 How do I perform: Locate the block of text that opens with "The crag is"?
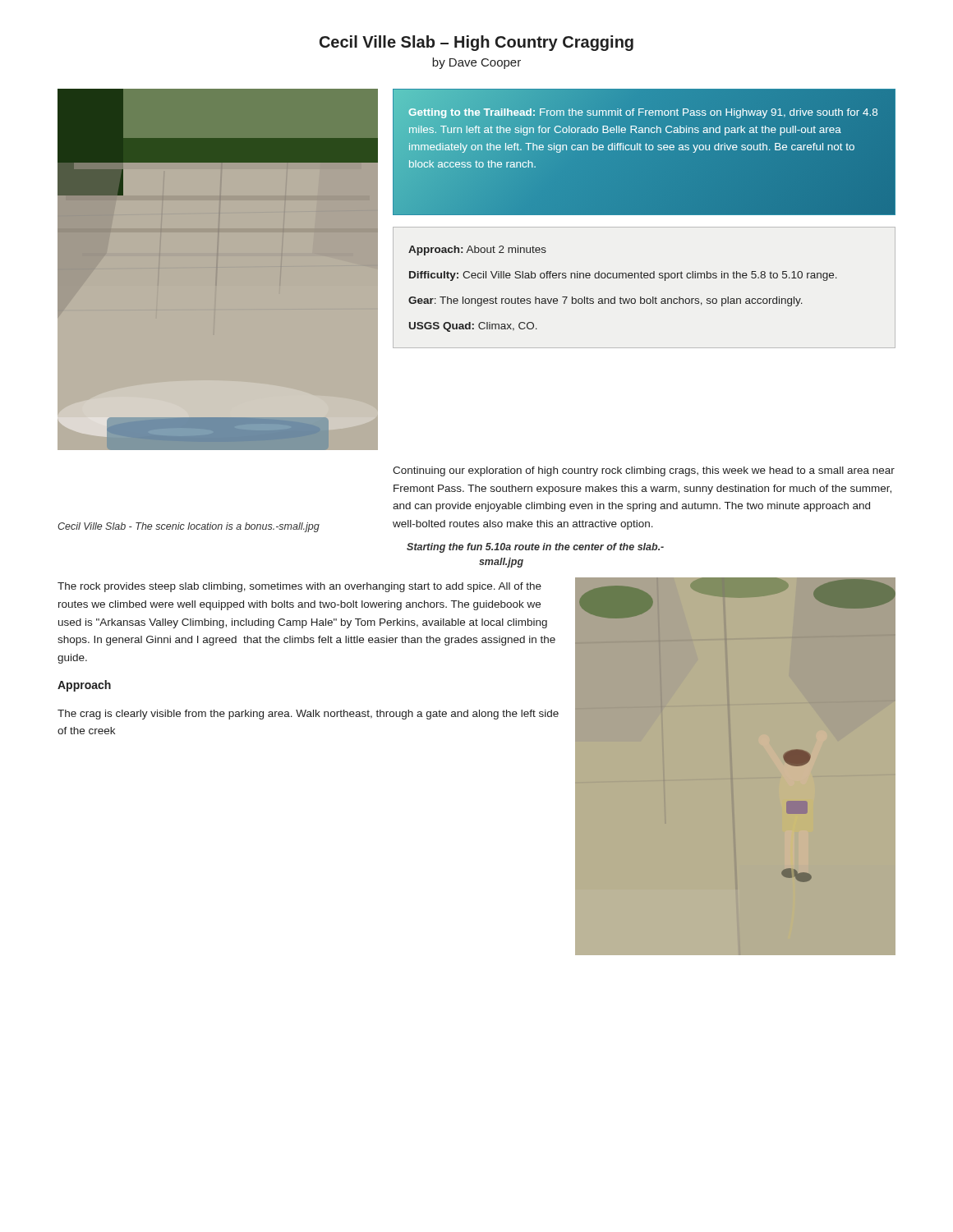pyautogui.click(x=309, y=722)
